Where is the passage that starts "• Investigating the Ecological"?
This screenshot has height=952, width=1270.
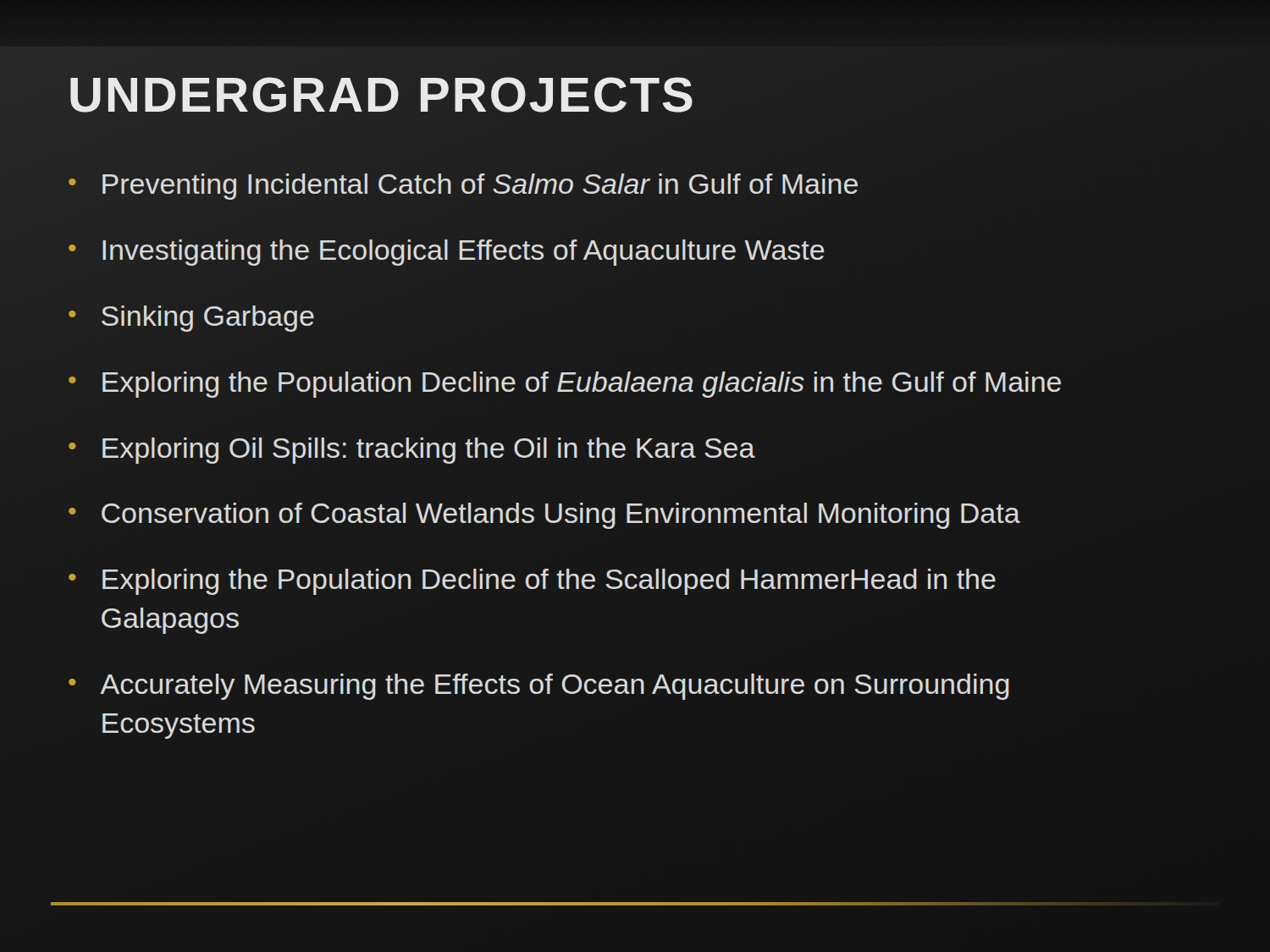446,250
